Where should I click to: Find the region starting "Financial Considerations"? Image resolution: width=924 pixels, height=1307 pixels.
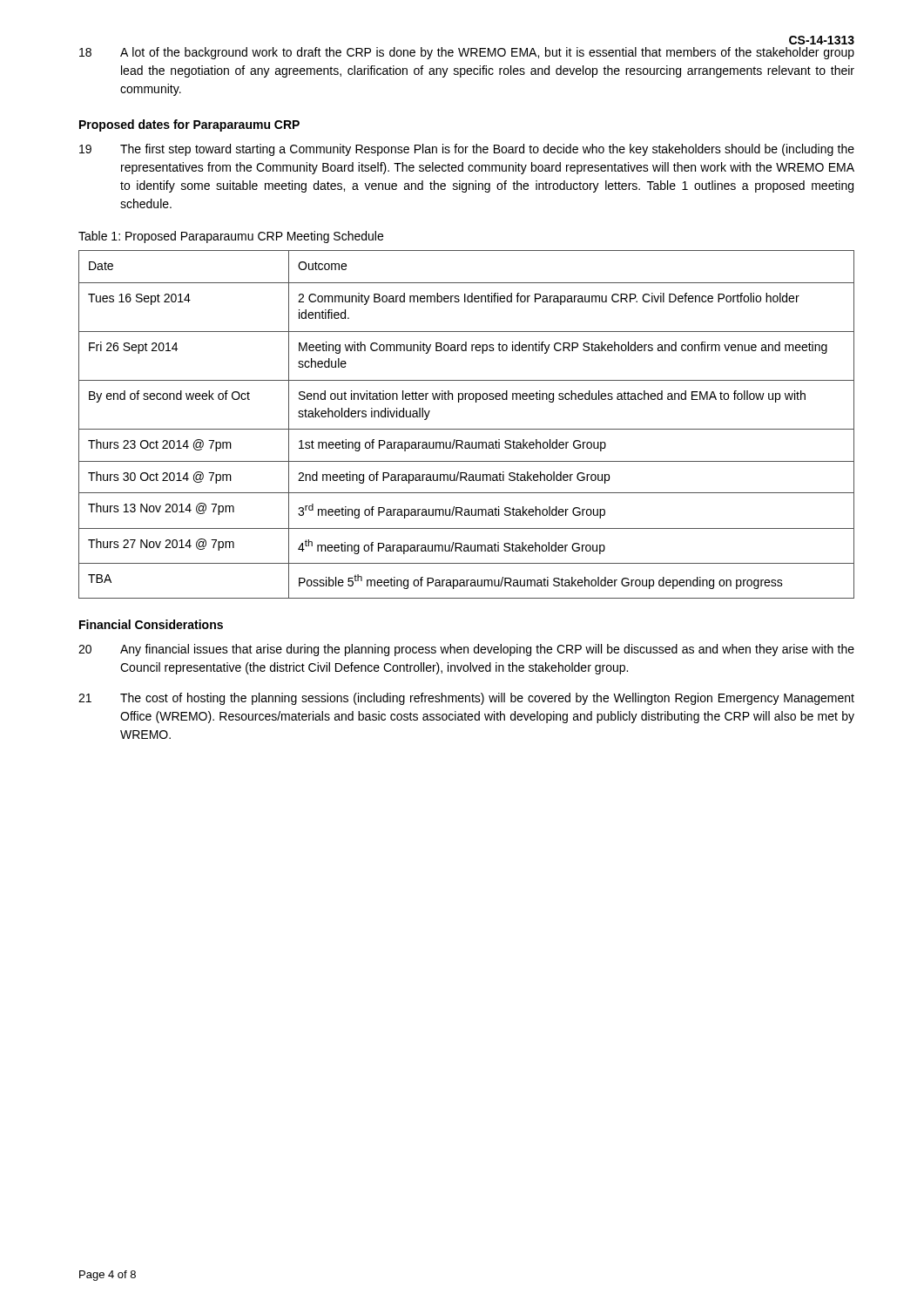click(151, 625)
